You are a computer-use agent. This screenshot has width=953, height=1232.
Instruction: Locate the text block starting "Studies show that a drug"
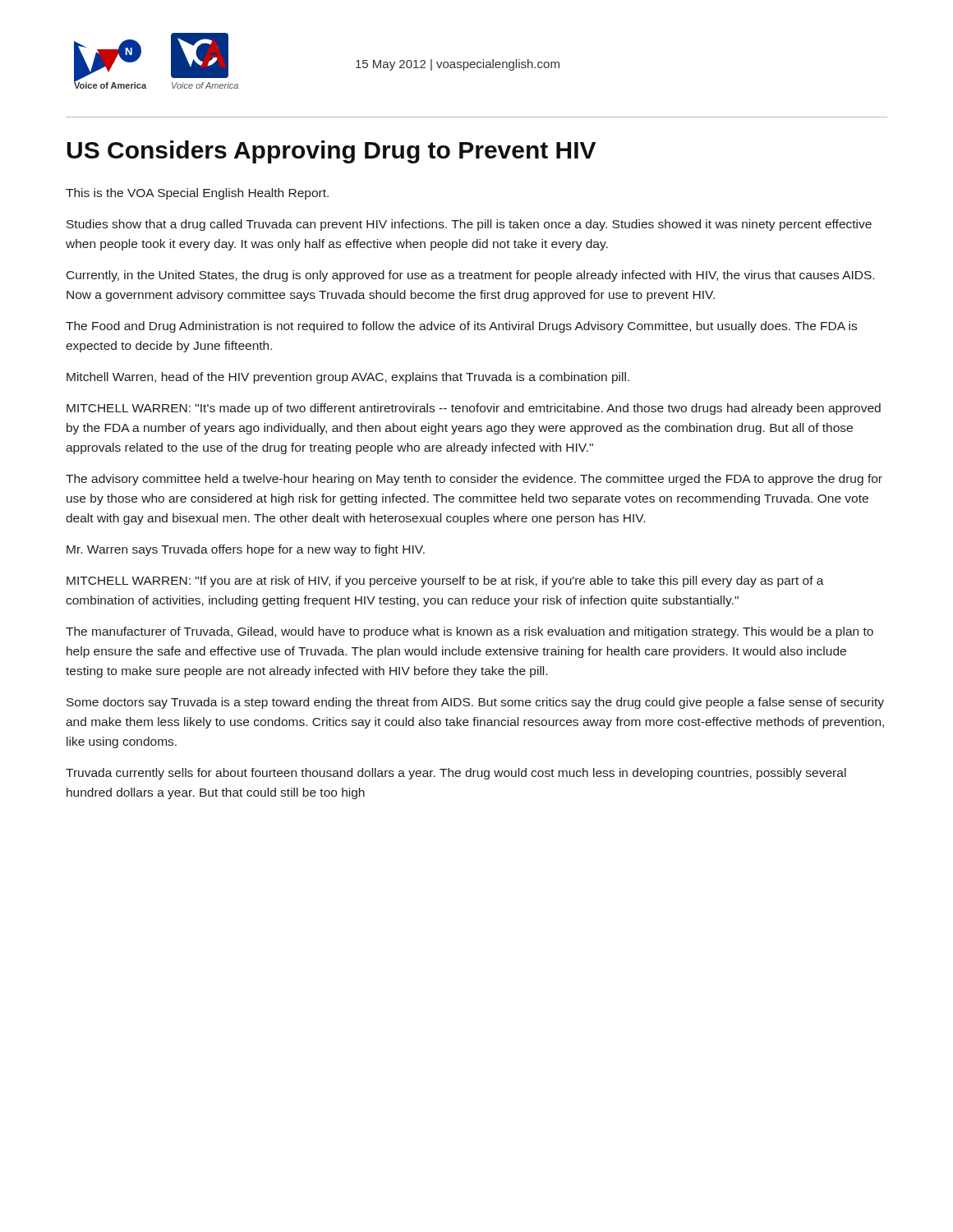click(x=476, y=234)
